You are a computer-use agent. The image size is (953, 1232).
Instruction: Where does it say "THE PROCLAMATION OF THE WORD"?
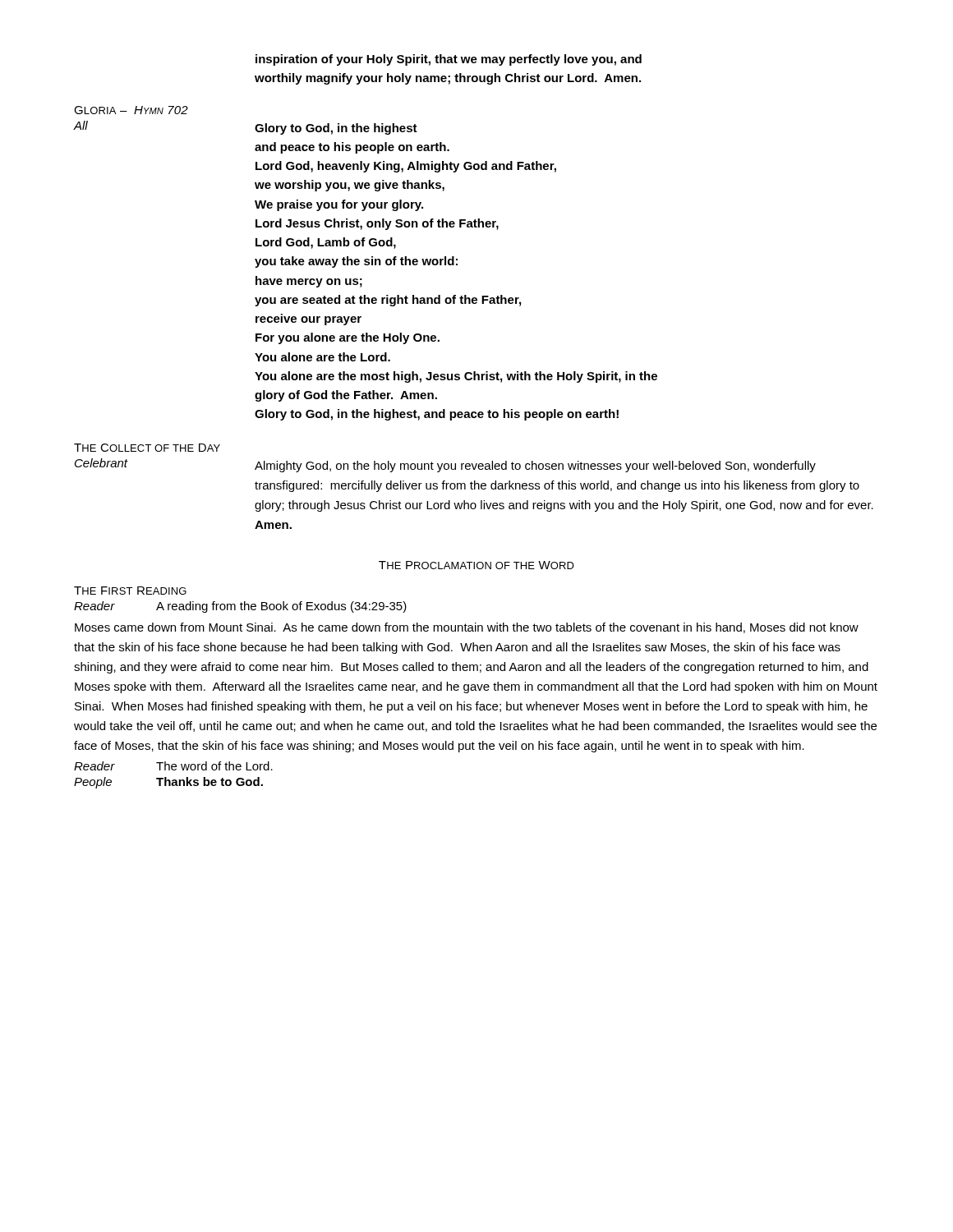[x=476, y=564]
